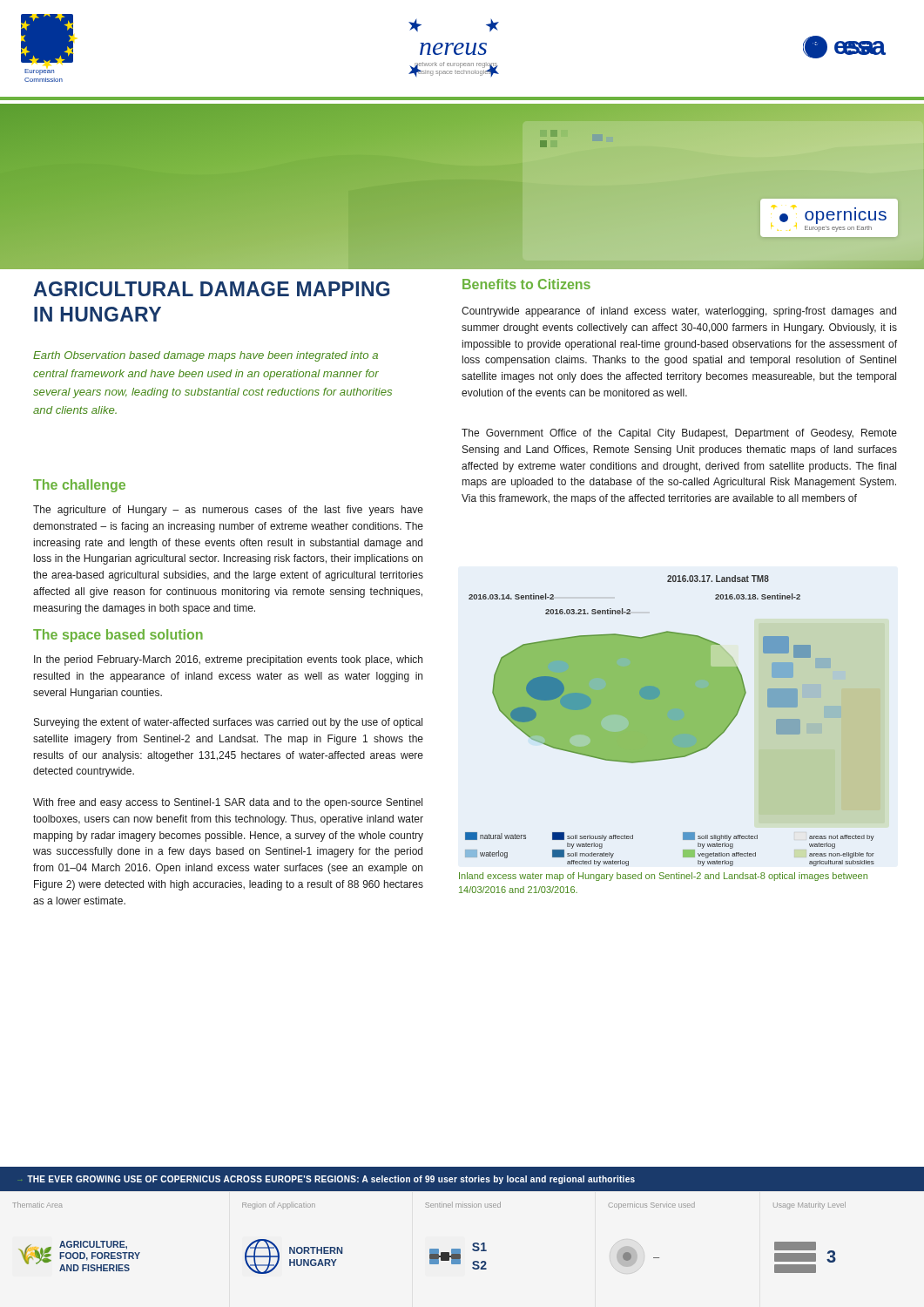Viewport: 924px width, 1307px height.
Task: Click on the text block starting "Inland excess water"
Action: 677,883
